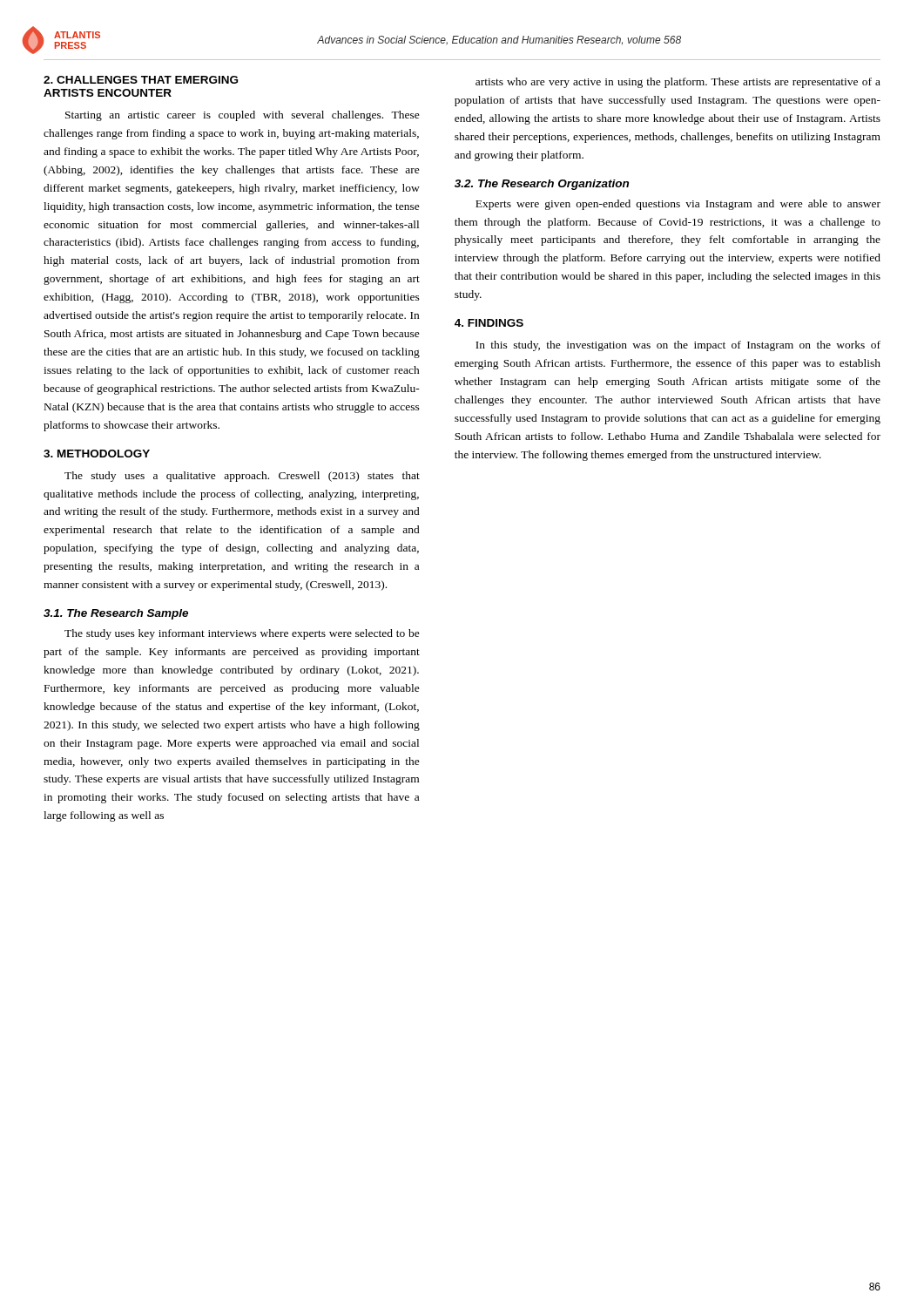Image resolution: width=924 pixels, height=1307 pixels.
Task: Find "2. CHALLENGES THAT EMERGINGARTISTS ENCOUNTER" on this page
Action: click(141, 86)
